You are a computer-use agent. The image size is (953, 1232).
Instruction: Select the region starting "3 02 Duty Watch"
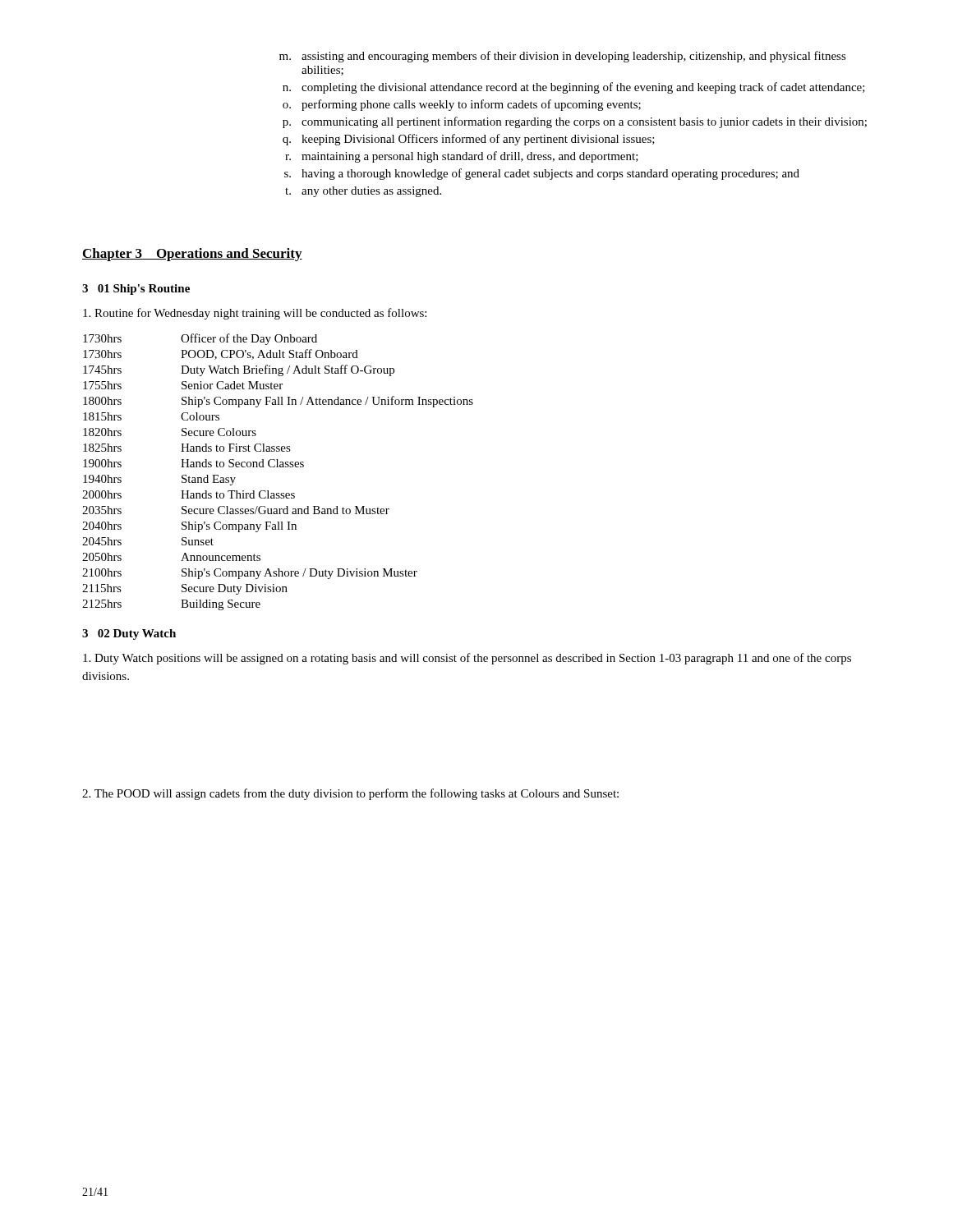tap(129, 633)
